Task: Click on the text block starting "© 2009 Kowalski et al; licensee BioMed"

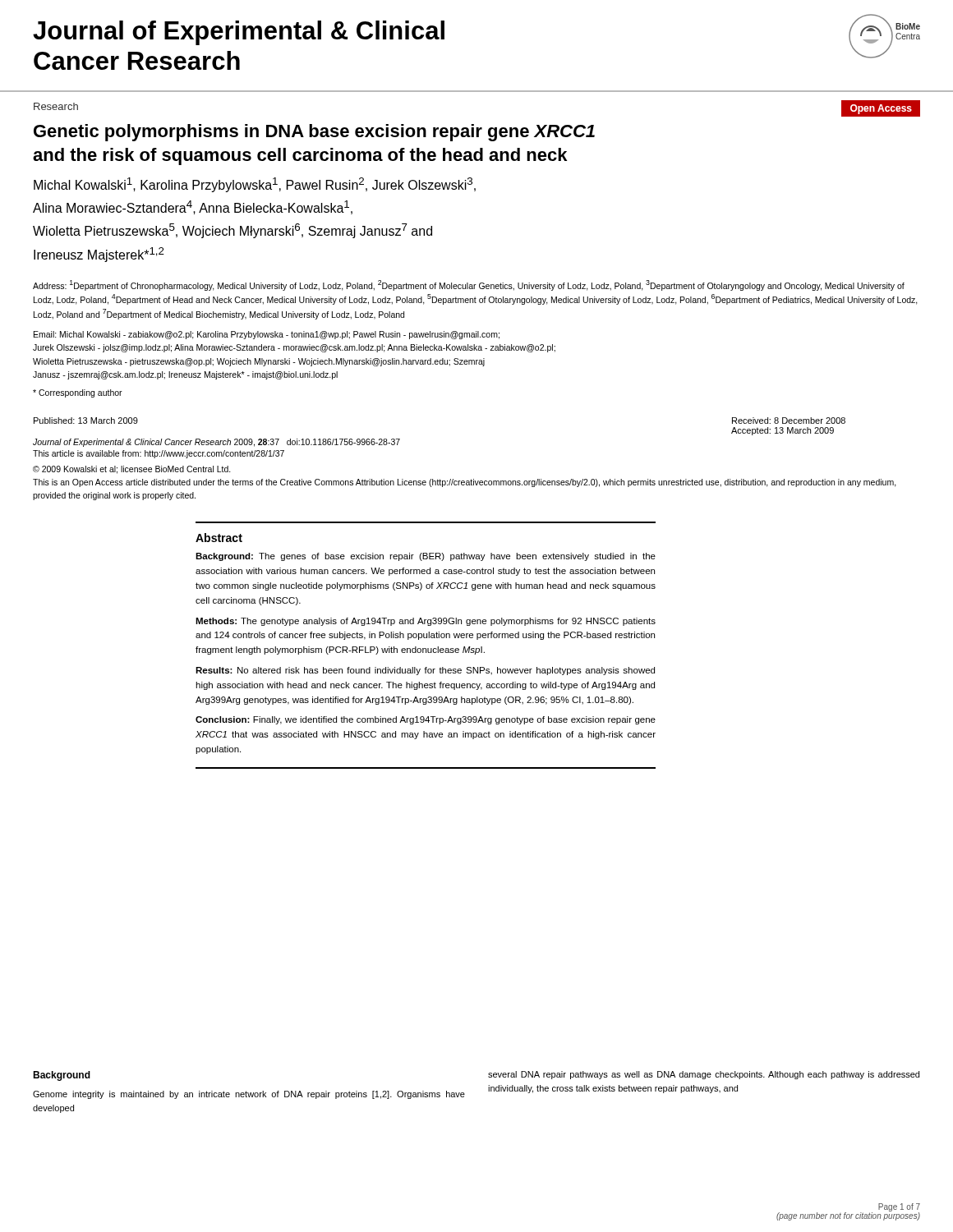Action: pyautogui.click(x=465, y=482)
